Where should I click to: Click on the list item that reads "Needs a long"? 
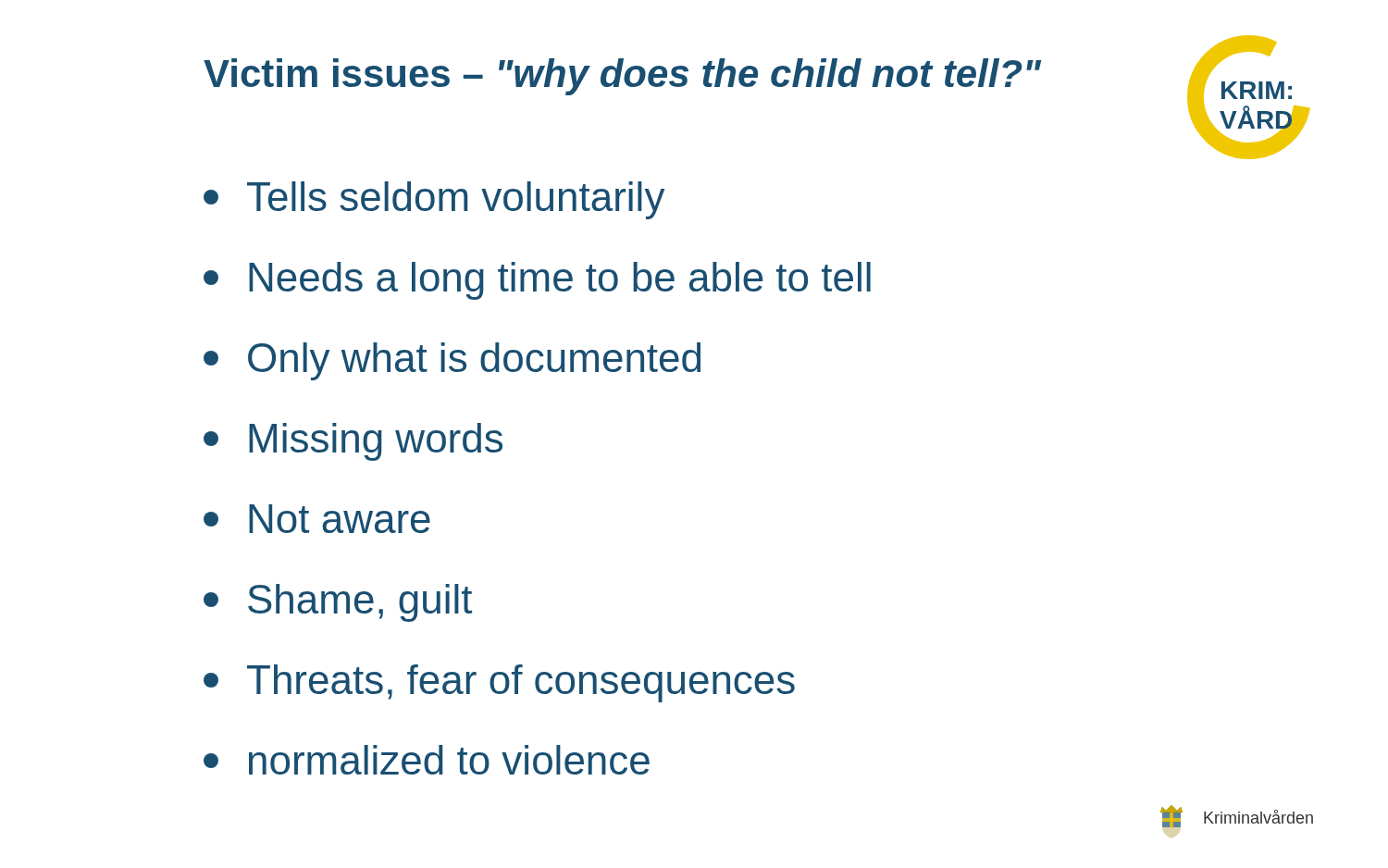(538, 277)
